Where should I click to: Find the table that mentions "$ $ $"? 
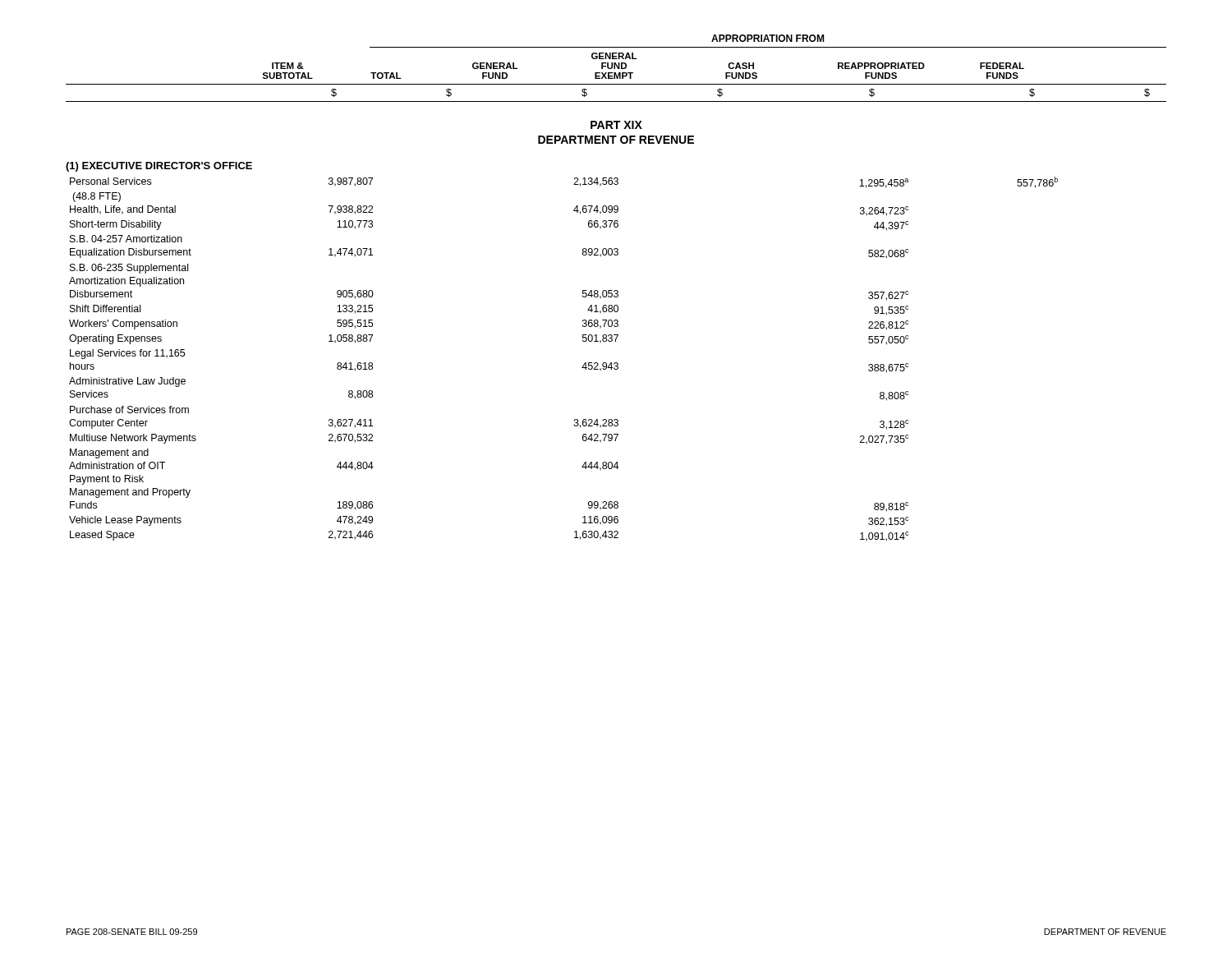click(616, 93)
